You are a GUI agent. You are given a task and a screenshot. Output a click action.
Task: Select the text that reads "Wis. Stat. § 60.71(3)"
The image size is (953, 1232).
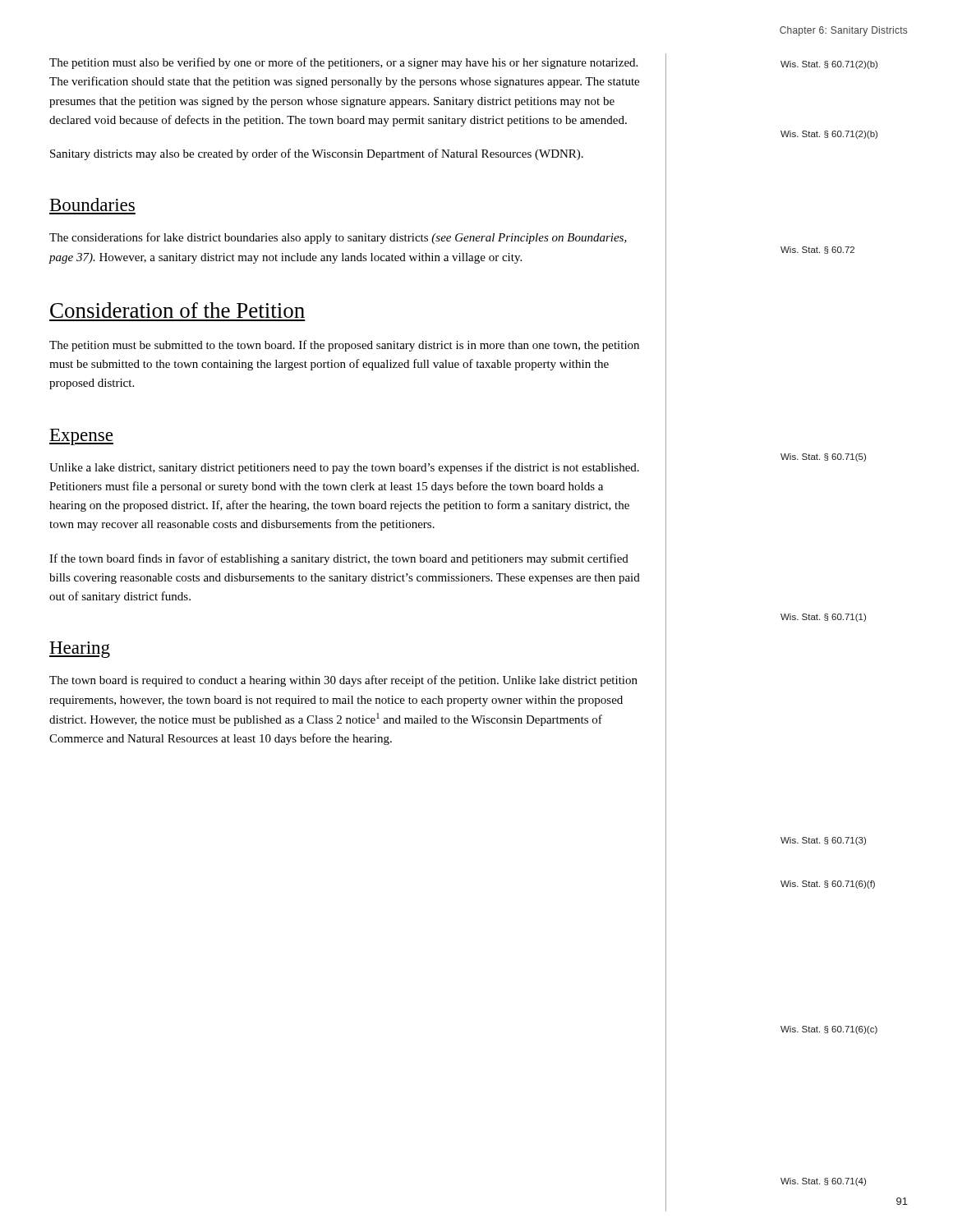tap(824, 840)
